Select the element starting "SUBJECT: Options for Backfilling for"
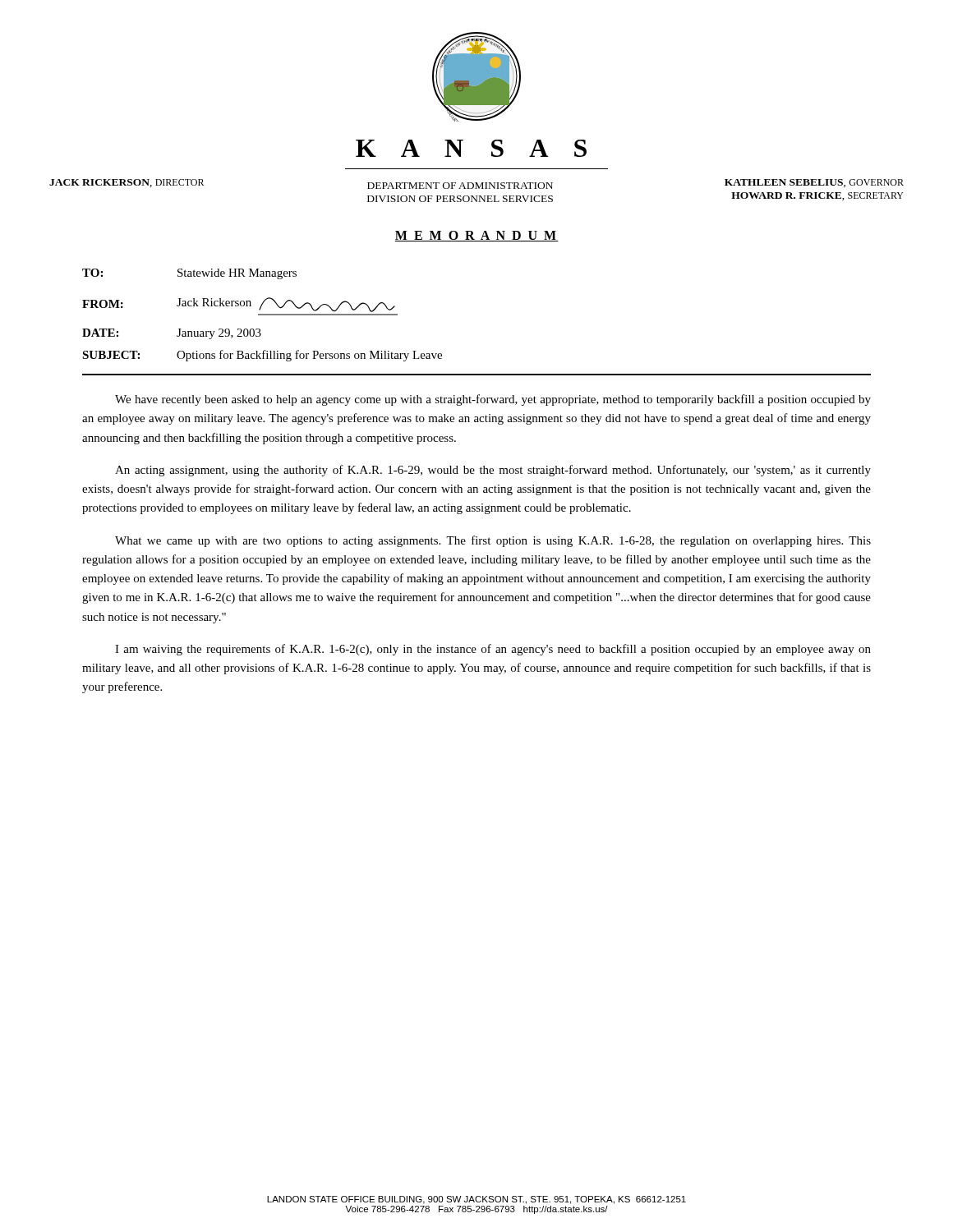 pos(262,356)
